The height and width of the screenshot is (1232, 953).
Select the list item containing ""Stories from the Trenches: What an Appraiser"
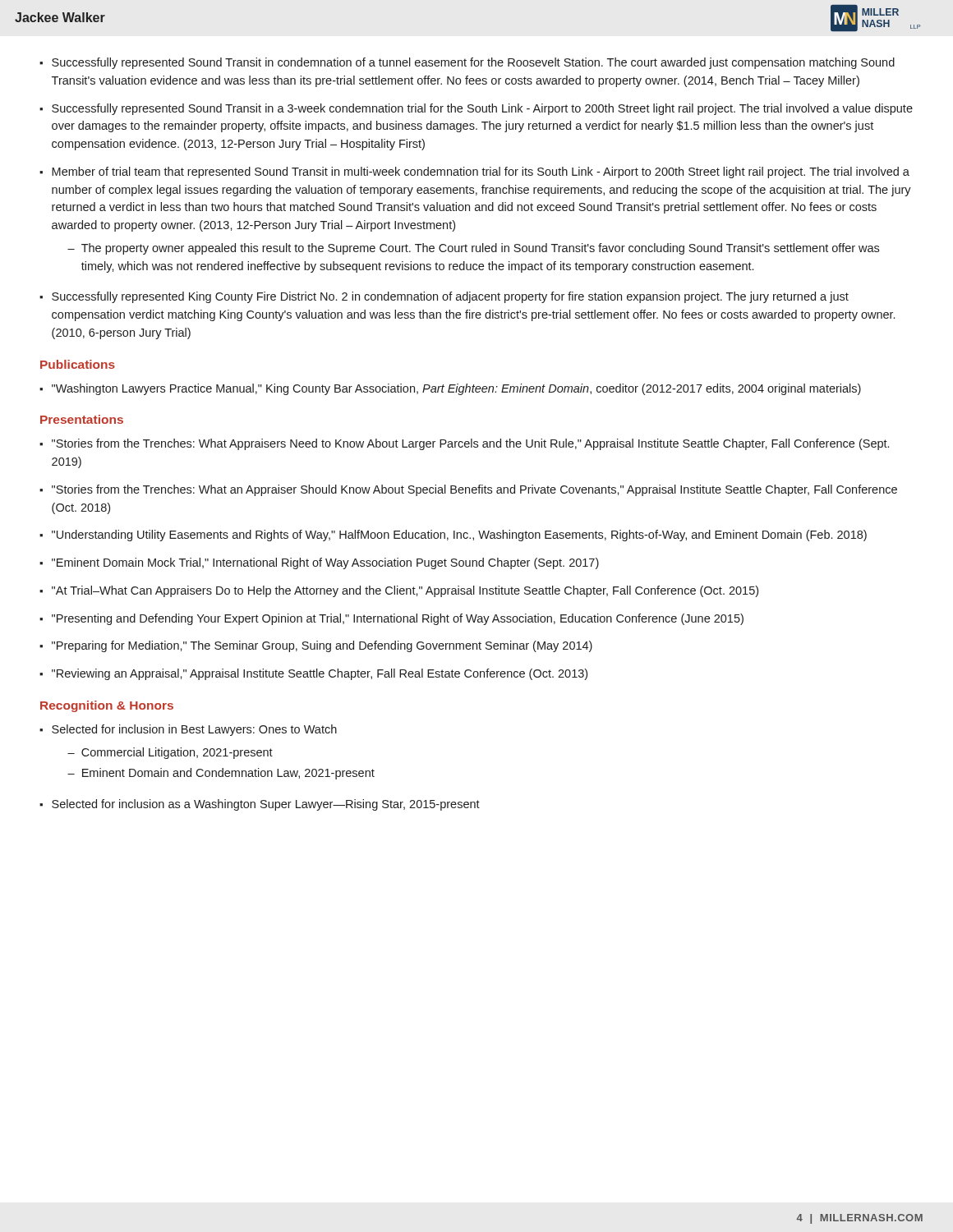[x=483, y=499]
